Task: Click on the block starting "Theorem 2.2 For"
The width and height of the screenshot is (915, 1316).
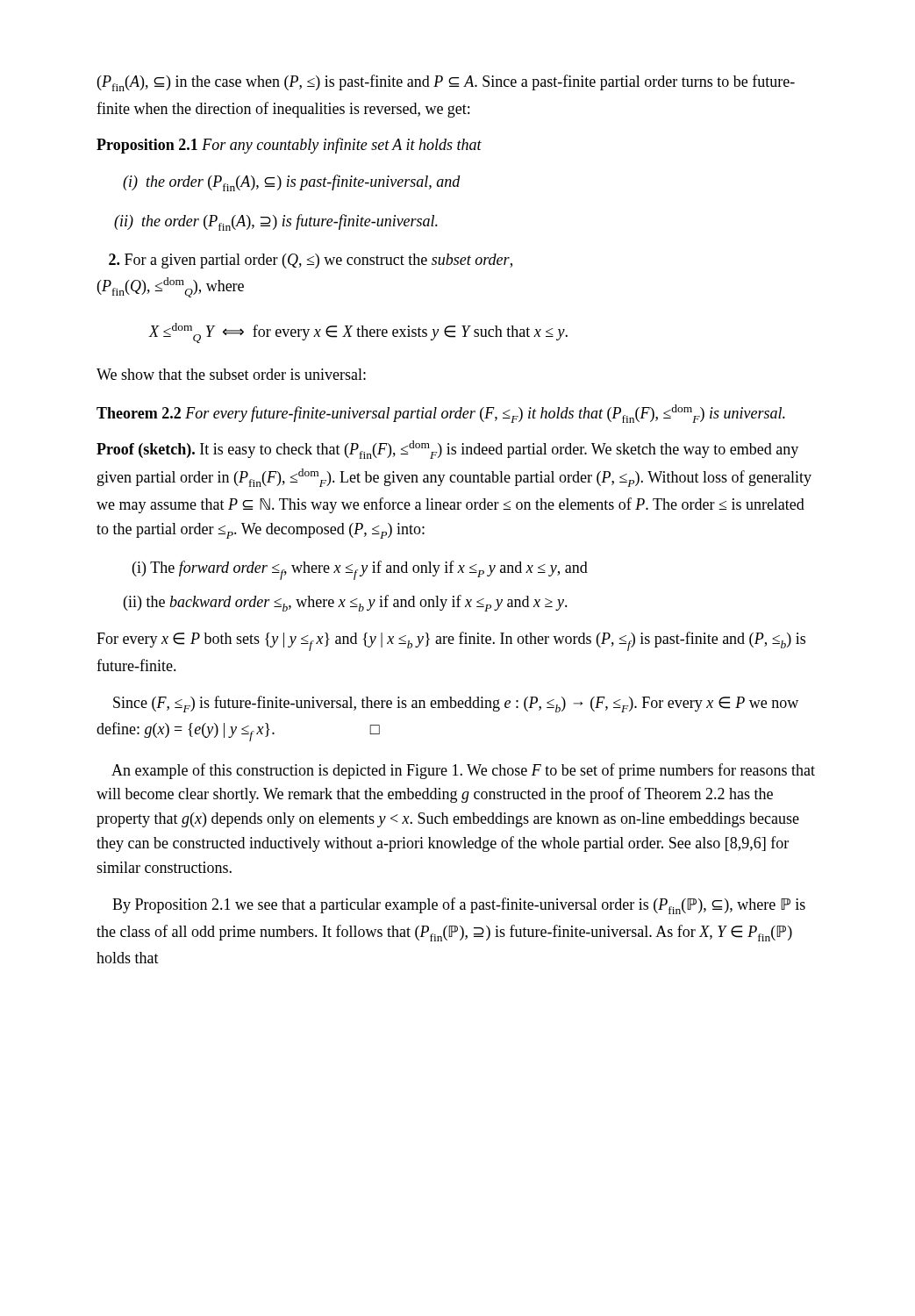Action: pyautogui.click(x=441, y=414)
